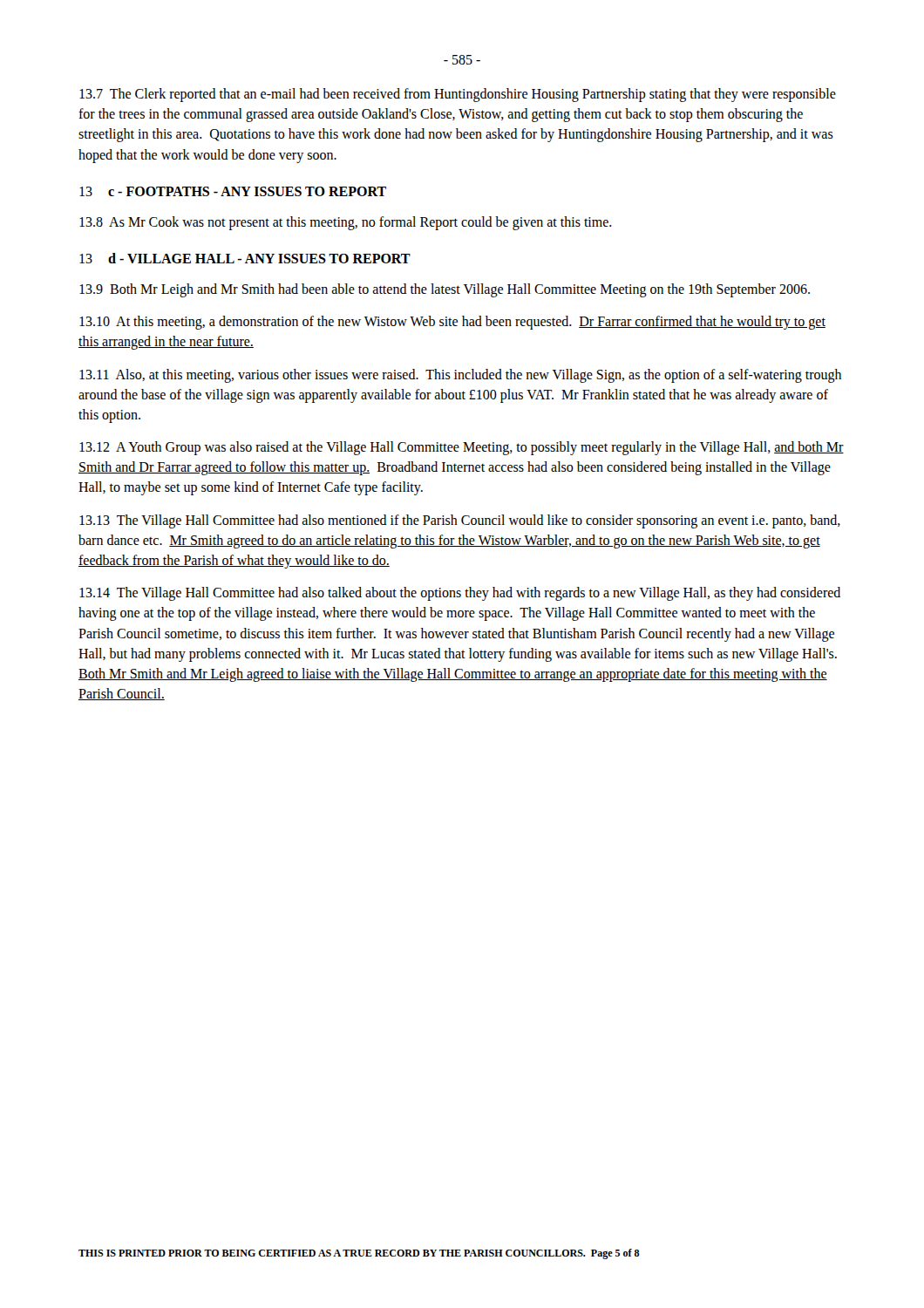This screenshot has width=924, height=1308.
Task: Select the text block containing "14 The Village Hall Committee had"
Action: pos(460,643)
